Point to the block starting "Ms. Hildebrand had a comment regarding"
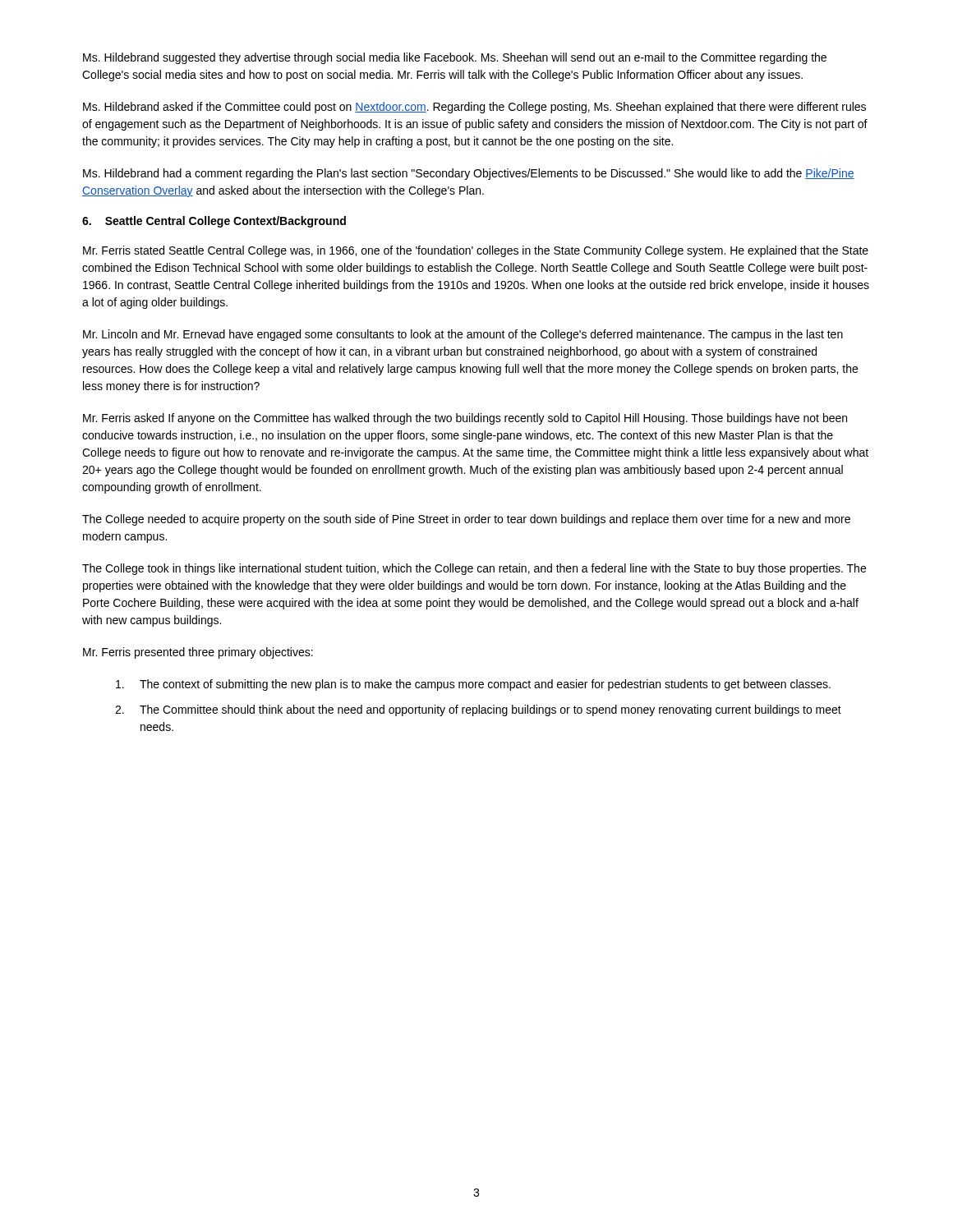Screen dimensions: 1232x953 [468, 182]
